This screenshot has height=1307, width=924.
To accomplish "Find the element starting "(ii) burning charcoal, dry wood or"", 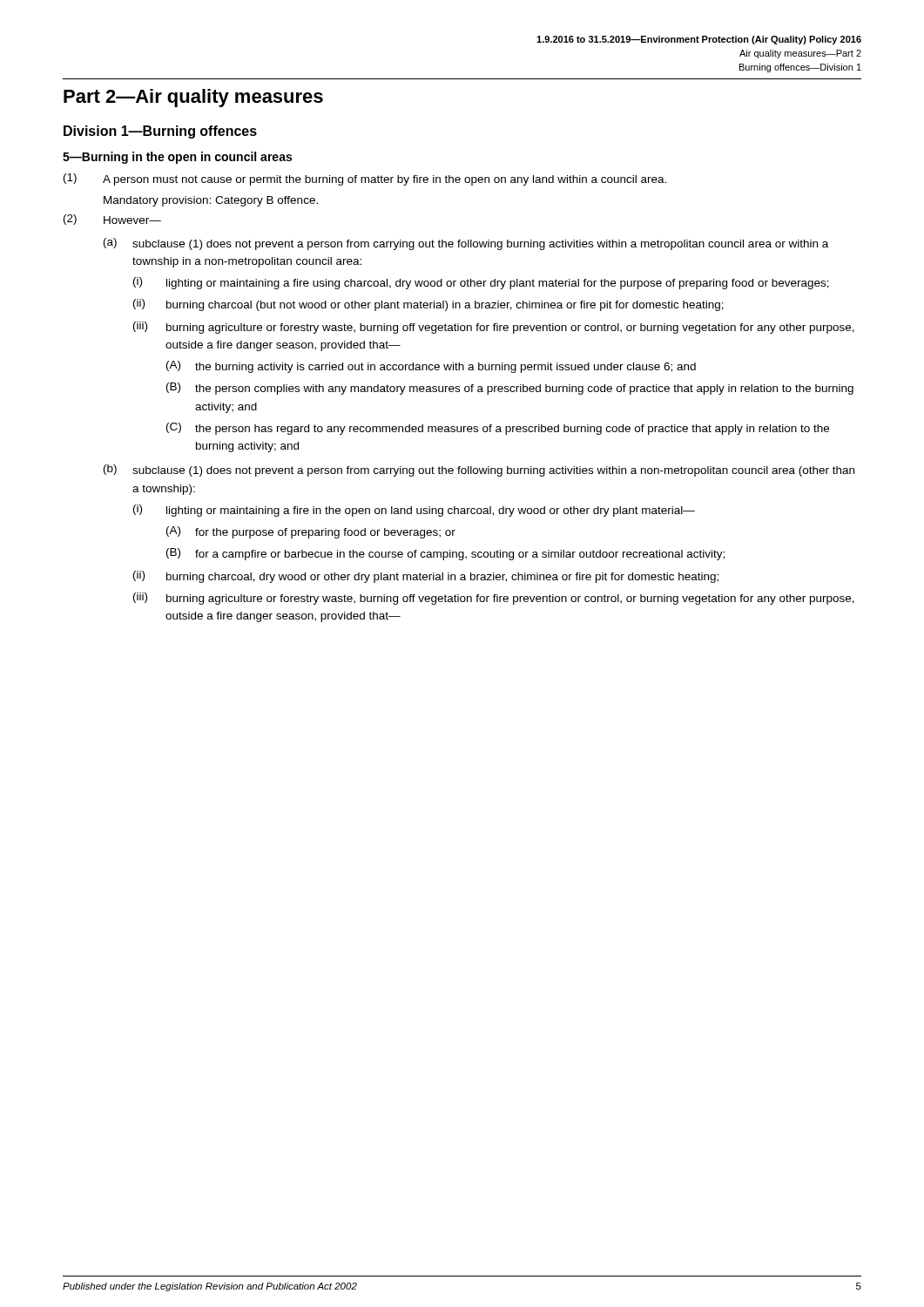I will point(497,576).
